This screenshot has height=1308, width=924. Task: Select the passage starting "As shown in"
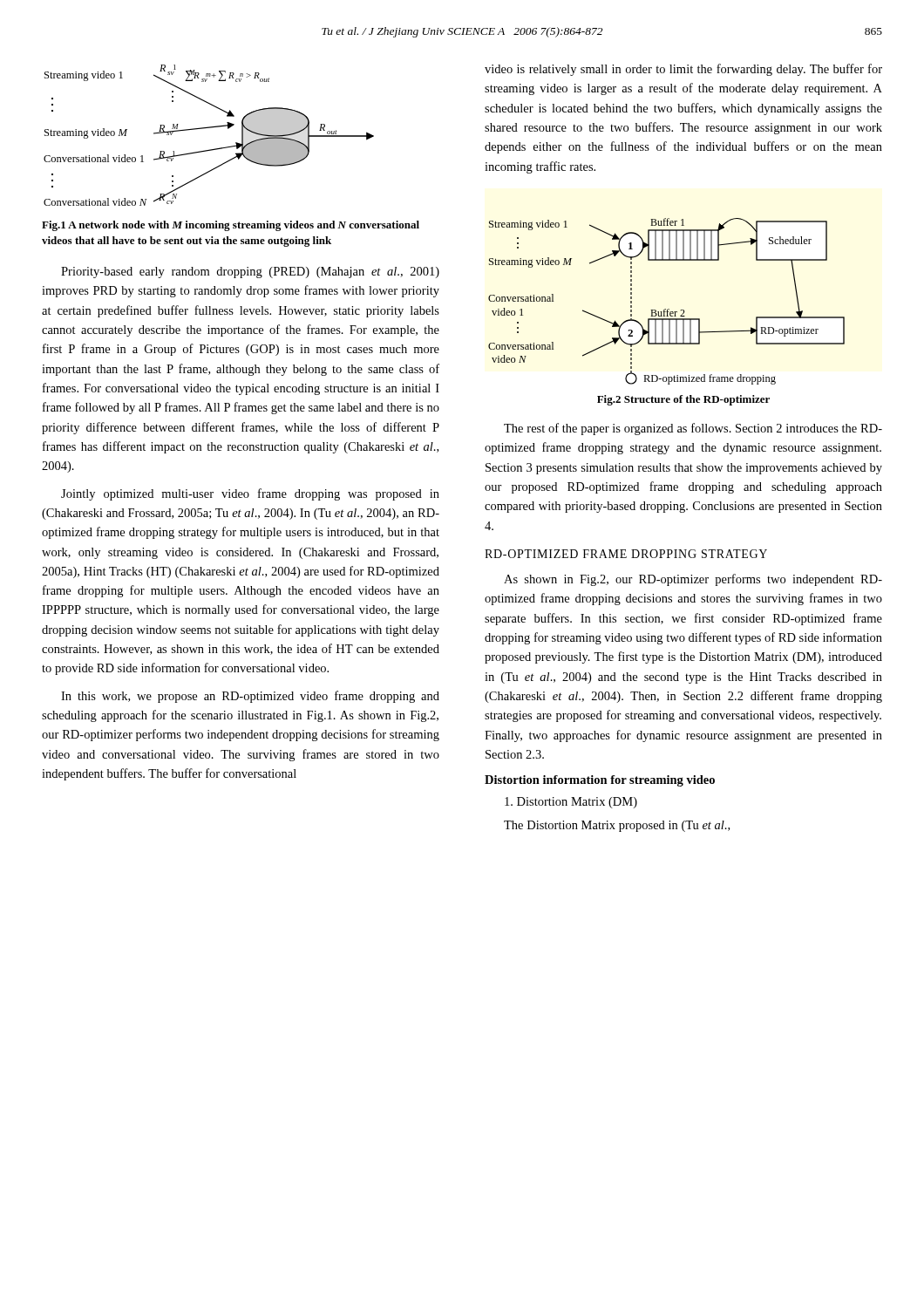tap(683, 667)
